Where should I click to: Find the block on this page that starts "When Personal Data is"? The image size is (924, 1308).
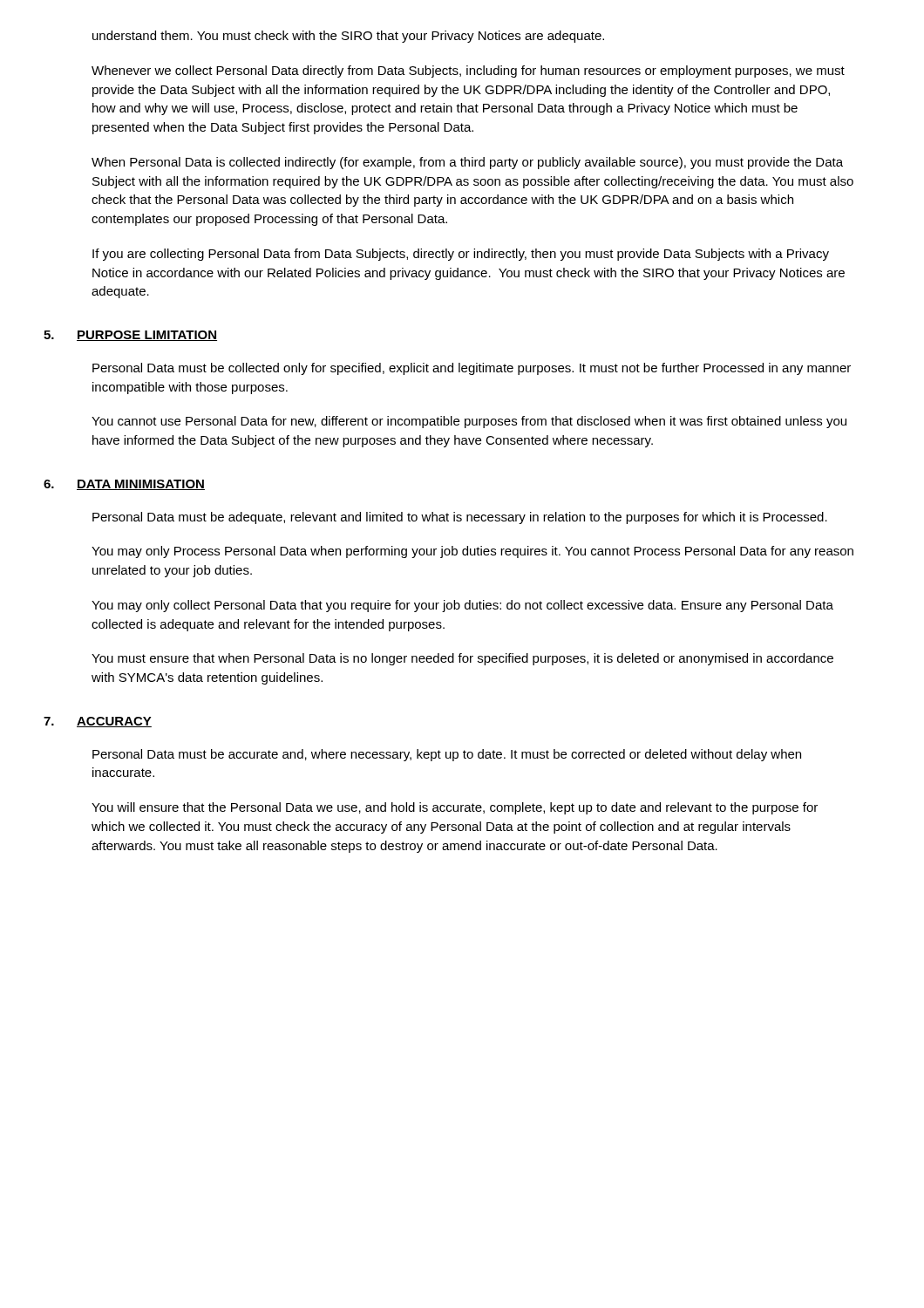(x=473, y=190)
